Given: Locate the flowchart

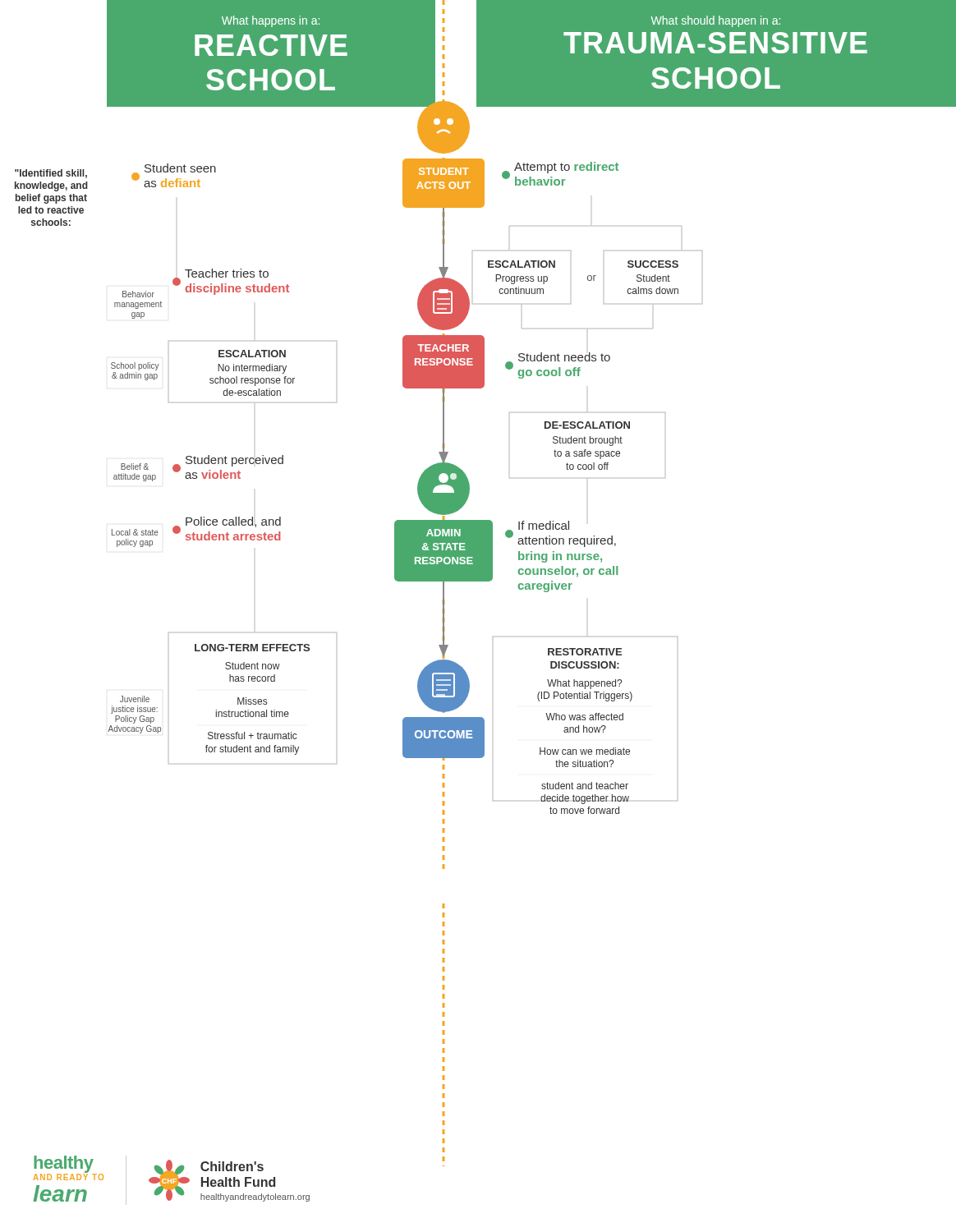Looking at the screenshot, I should tap(478, 583).
